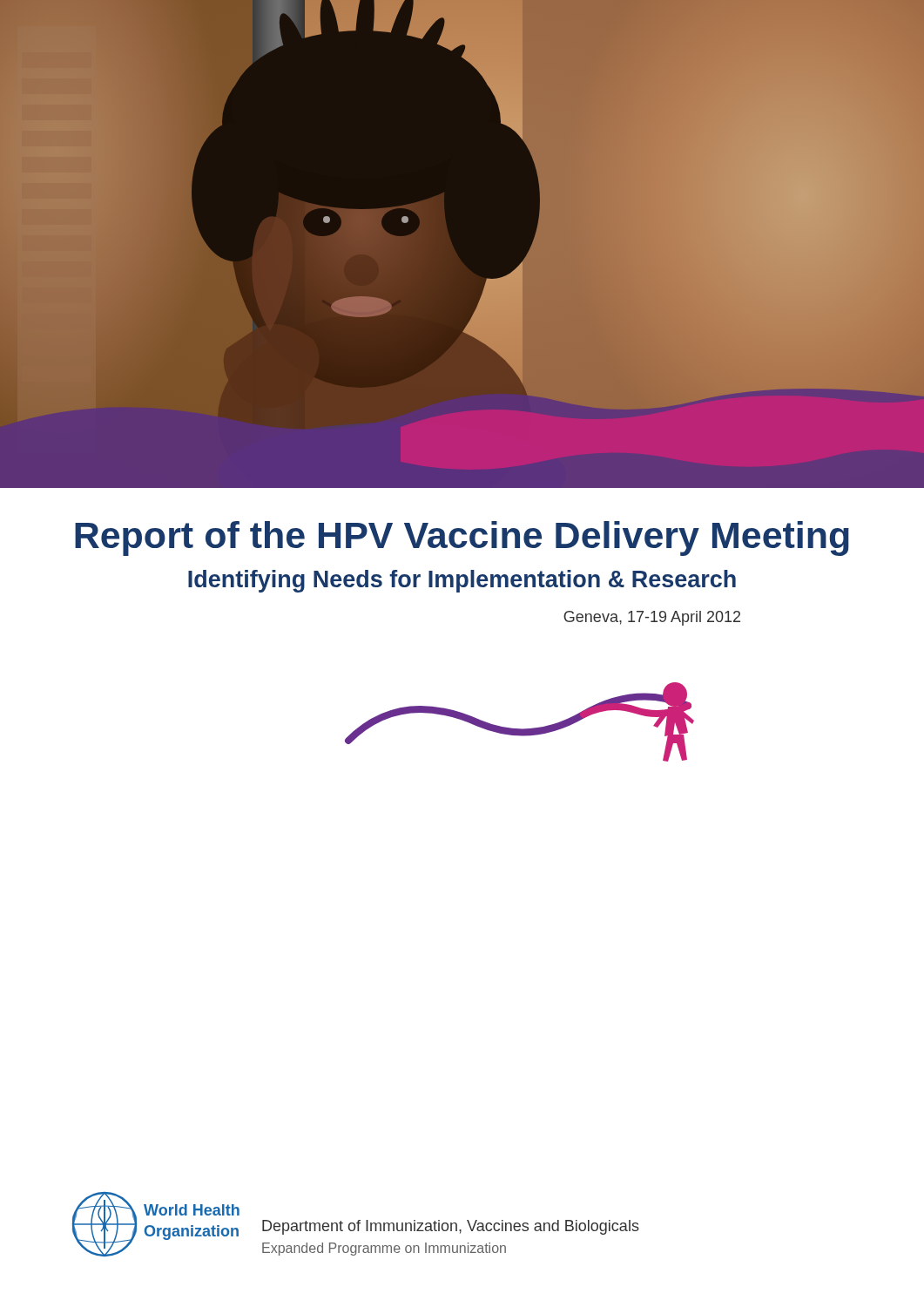
Task: Find the title that reads "Report of the HPV Vaccine Delivery Meeting"
Action: (x=462, y=536)
